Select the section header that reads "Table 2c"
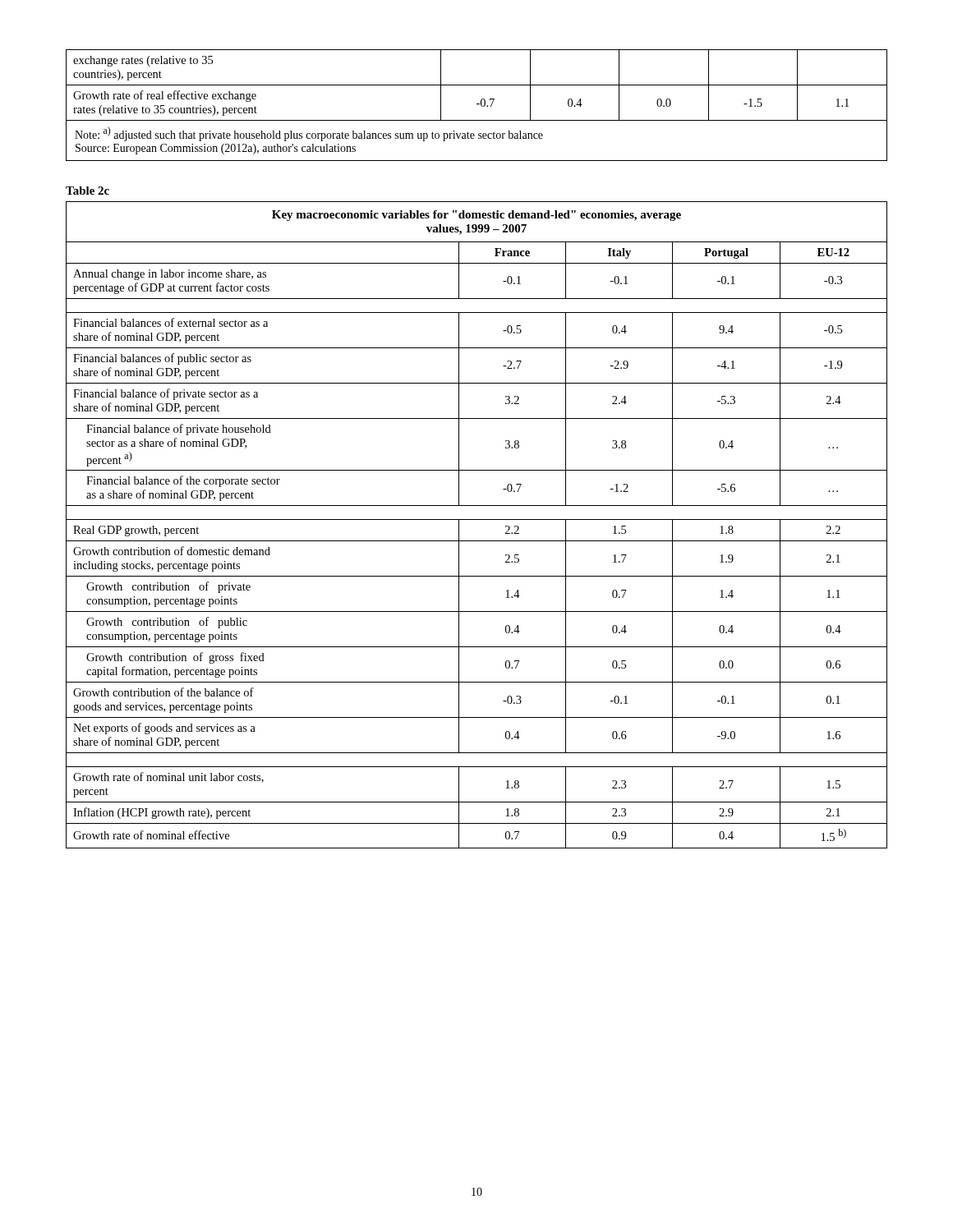The width and height of the screenshot is (953, 1232). point(88,190)
